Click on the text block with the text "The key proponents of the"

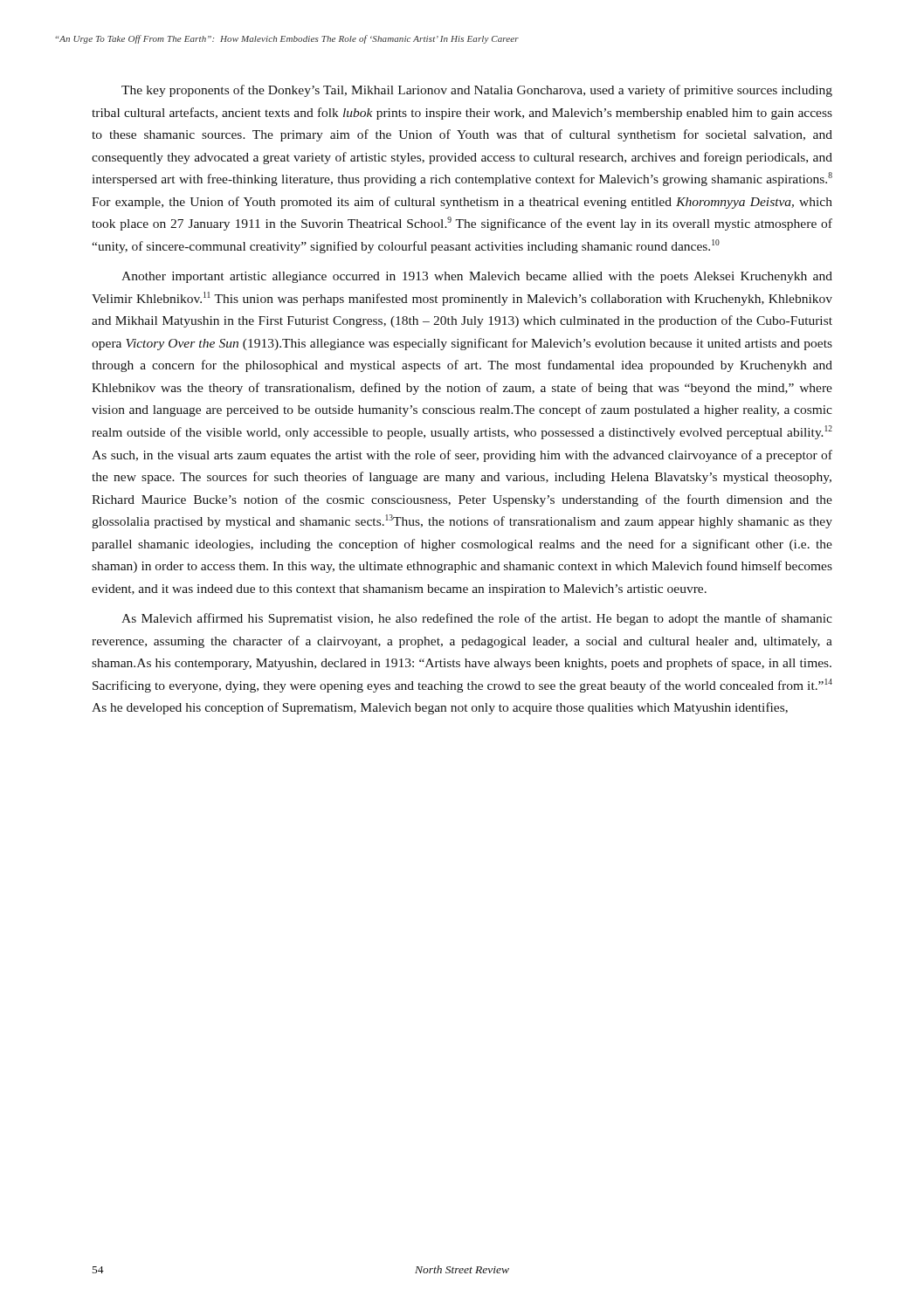[462, 399]
